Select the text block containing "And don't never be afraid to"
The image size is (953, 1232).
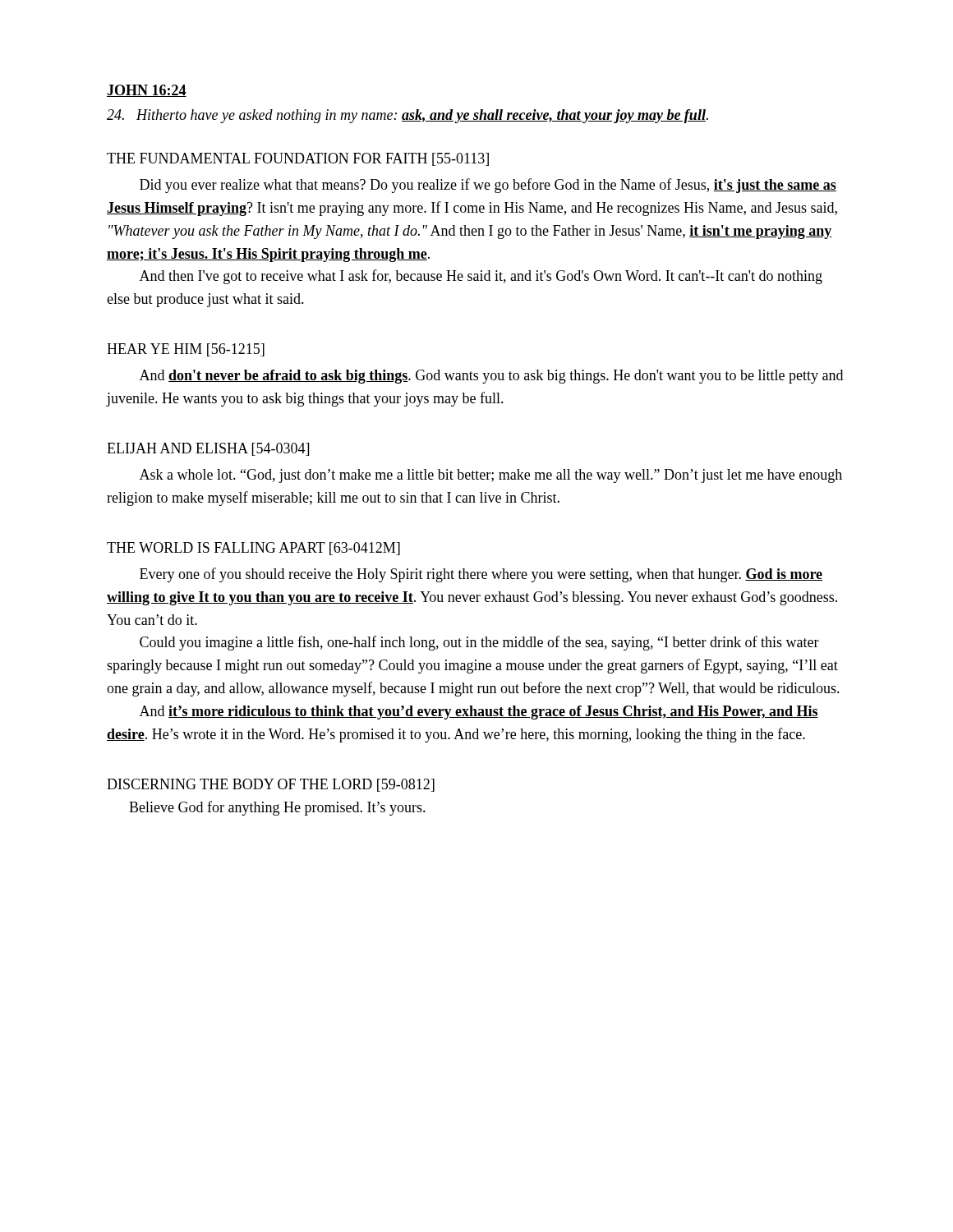pyautogui.click(x=476, y=388)
